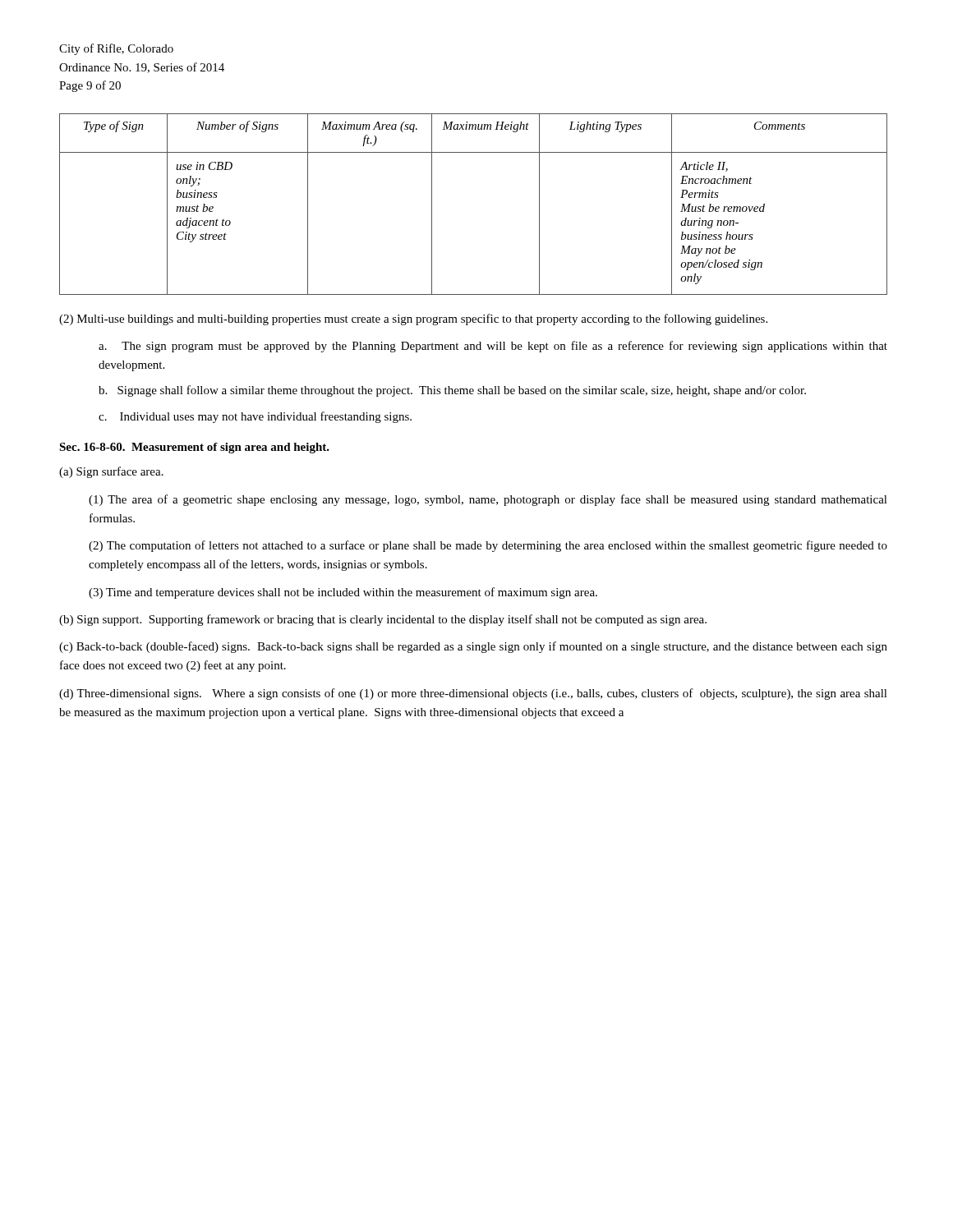The height and width of the screenshot is (1232, 953).
Task: Click on the text block that reads "(1) The area of a"
Action: click(x=488, y=509)
